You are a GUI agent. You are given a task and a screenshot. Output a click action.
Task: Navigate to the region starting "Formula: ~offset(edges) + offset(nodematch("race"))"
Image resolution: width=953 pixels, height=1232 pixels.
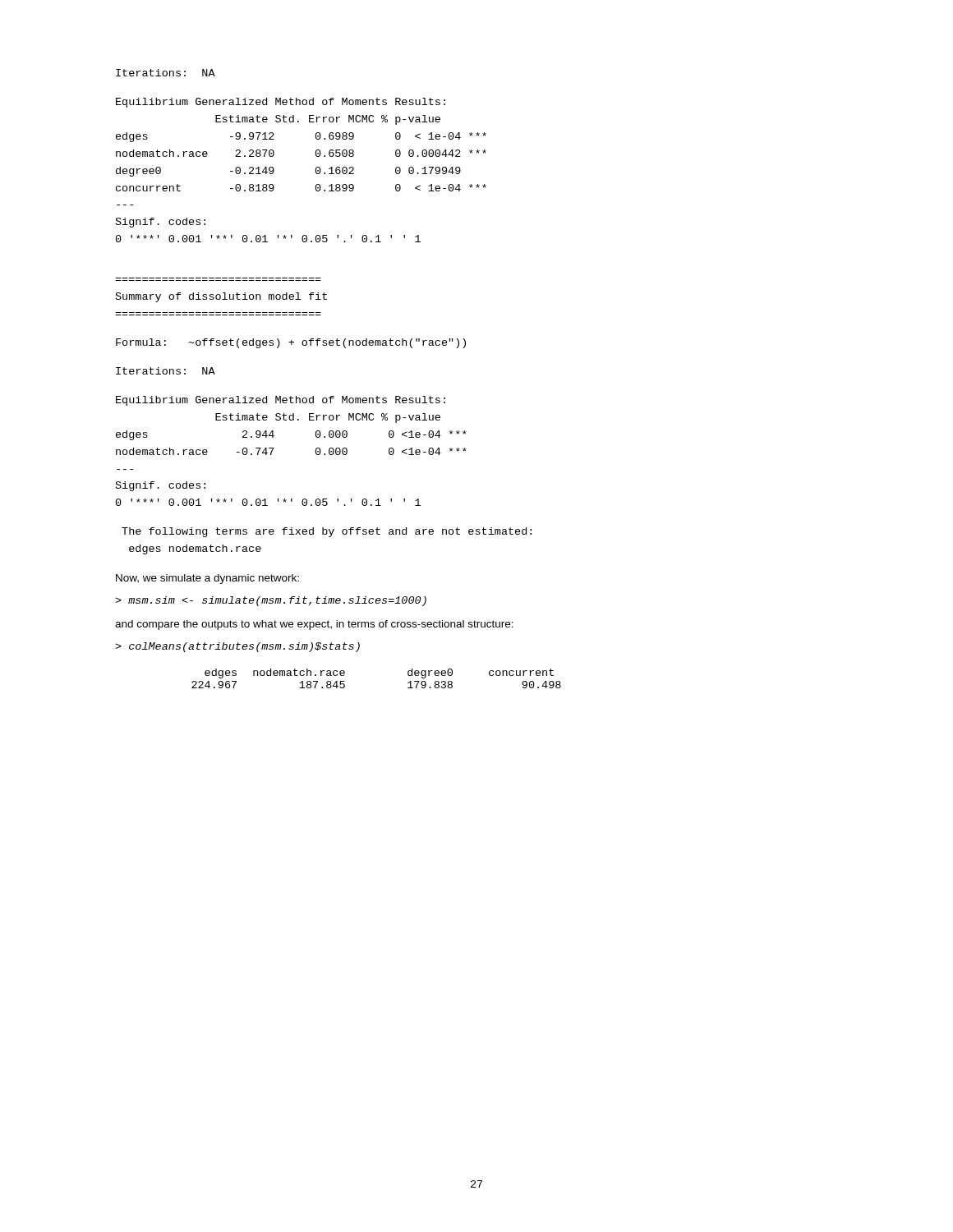(291, 343)
